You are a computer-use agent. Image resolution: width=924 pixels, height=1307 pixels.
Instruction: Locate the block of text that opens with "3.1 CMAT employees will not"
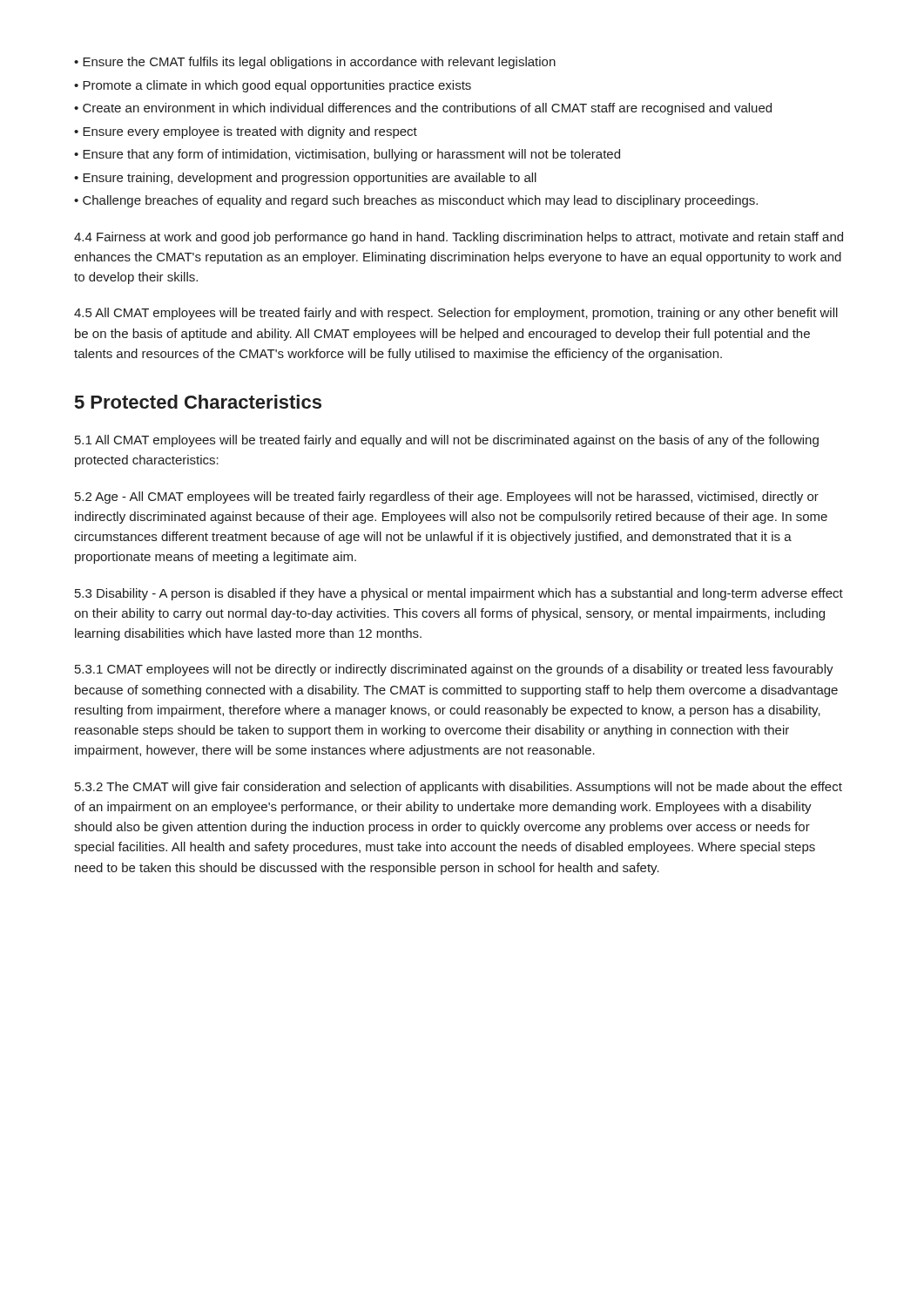pos(456,710)
